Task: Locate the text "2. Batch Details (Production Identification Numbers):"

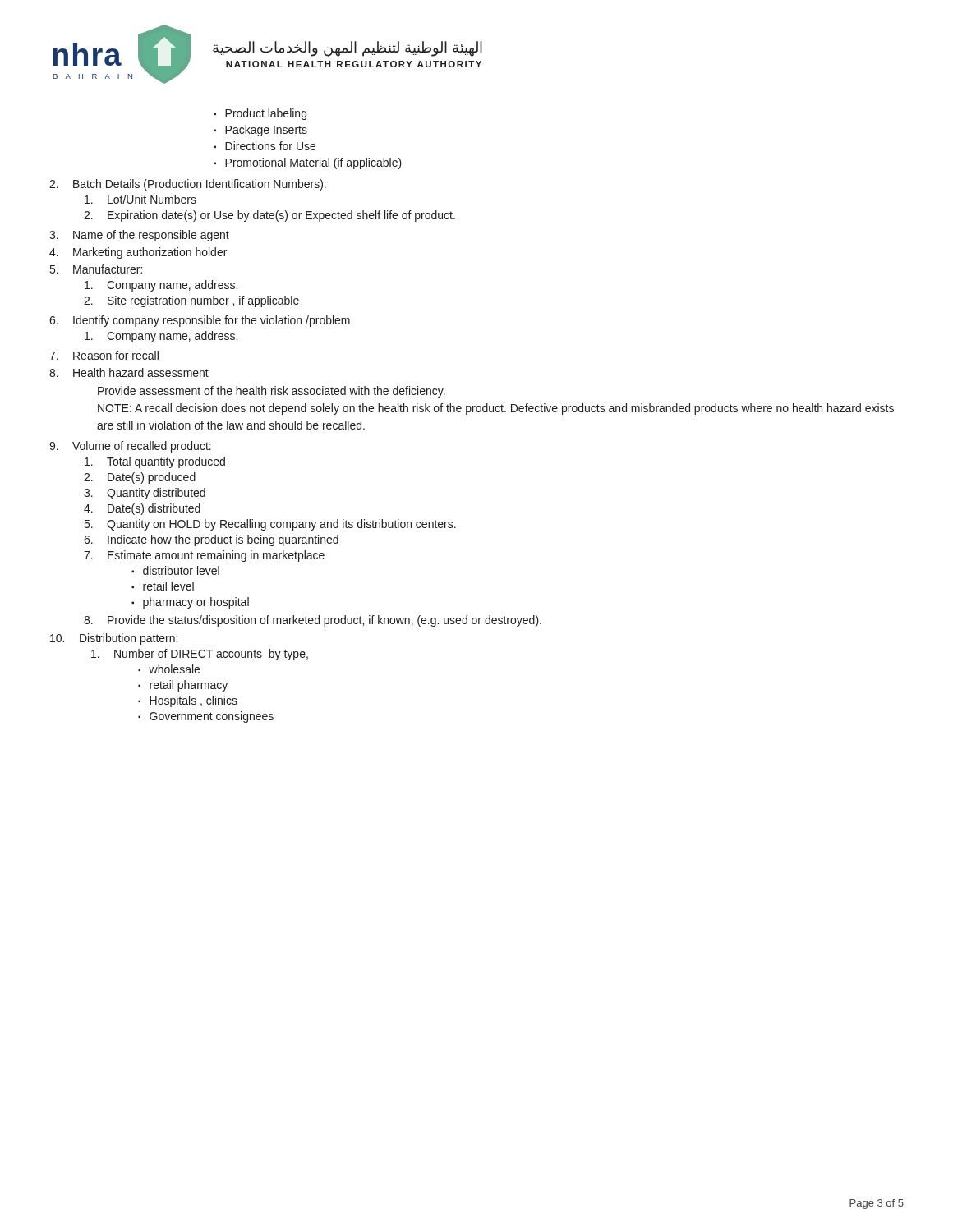Action: (x=188, y=184)
